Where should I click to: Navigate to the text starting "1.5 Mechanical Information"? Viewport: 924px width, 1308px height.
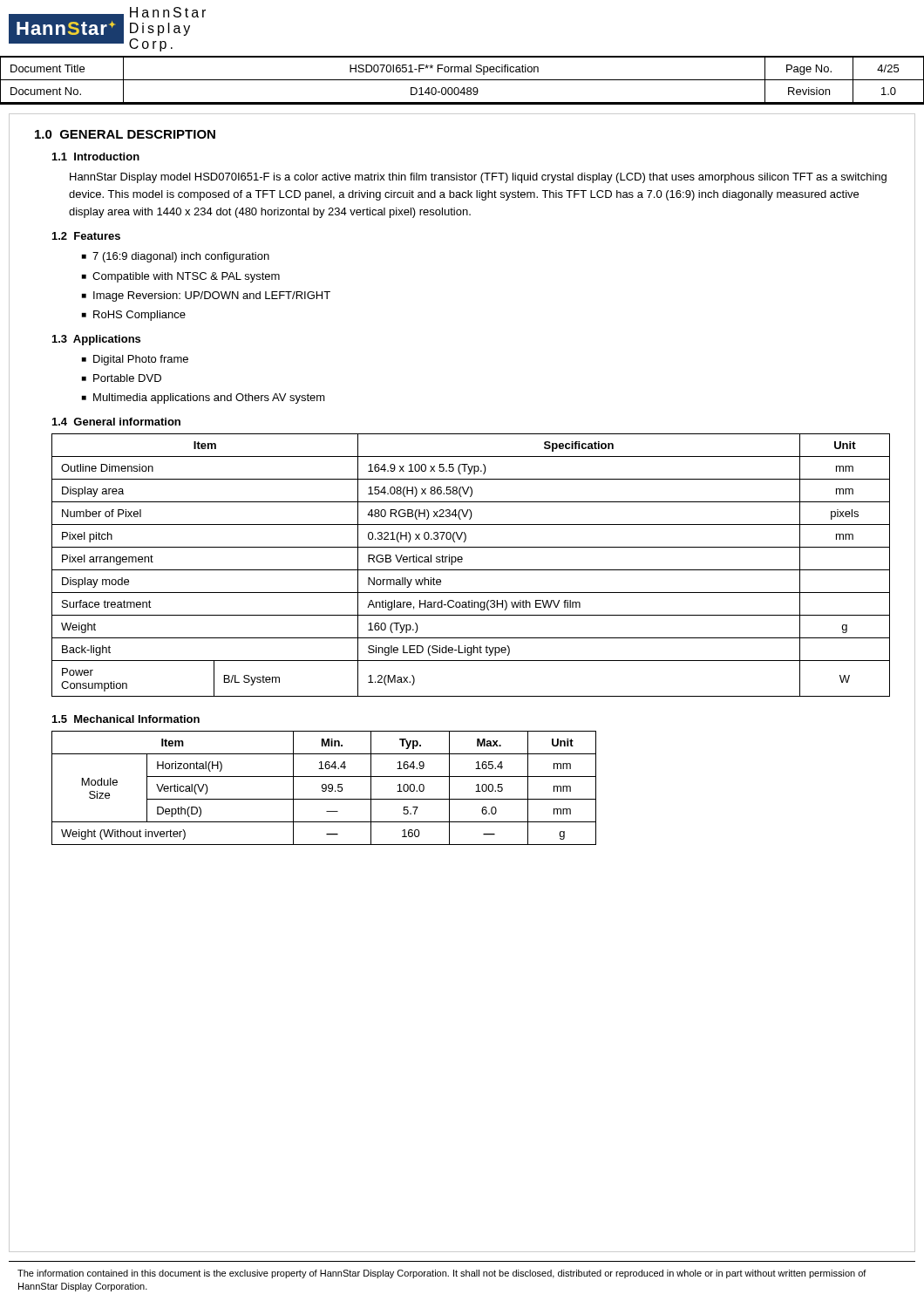tap(126, 719)
